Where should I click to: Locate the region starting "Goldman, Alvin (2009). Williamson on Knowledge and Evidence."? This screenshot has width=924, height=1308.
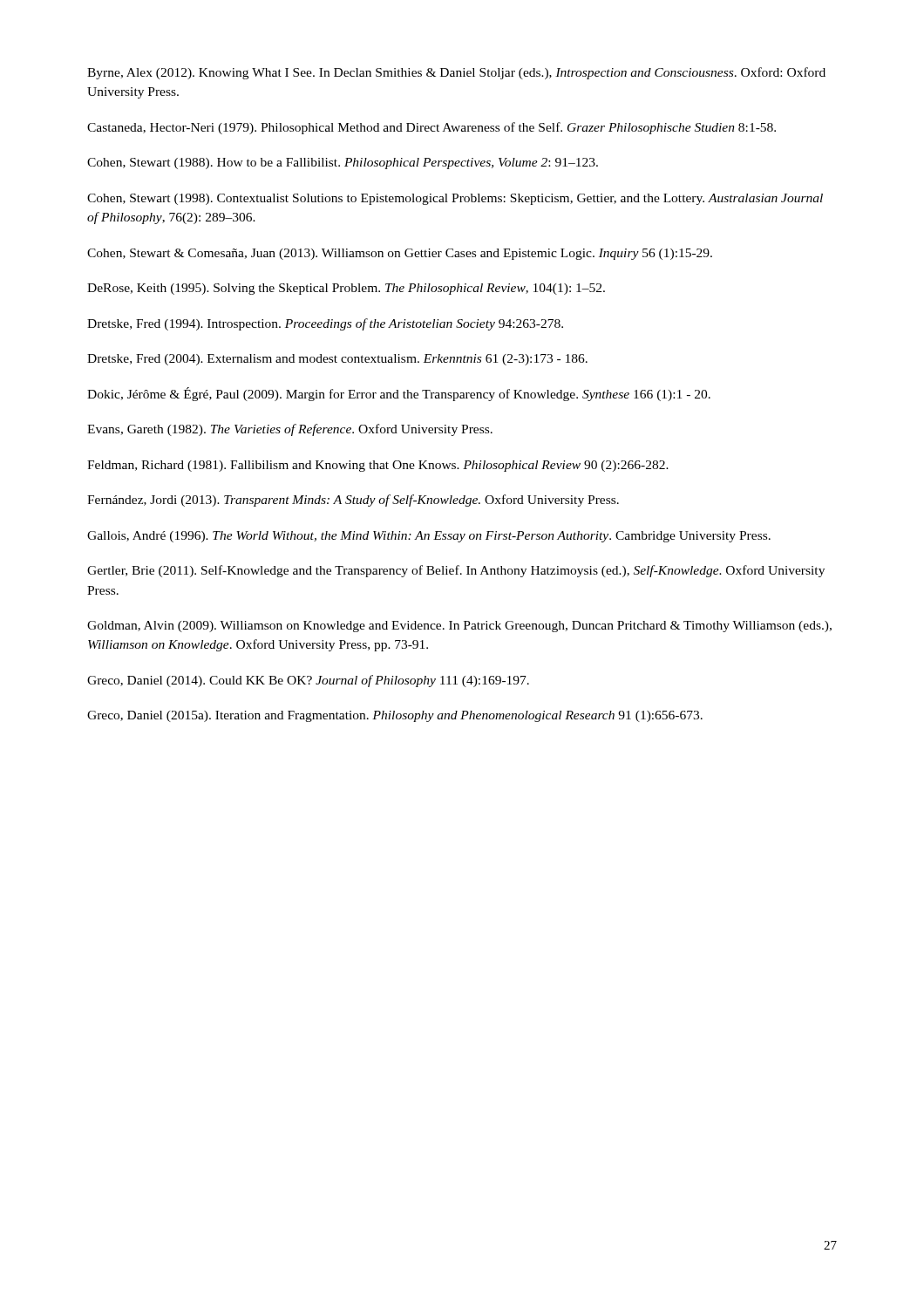pos(460,635)
